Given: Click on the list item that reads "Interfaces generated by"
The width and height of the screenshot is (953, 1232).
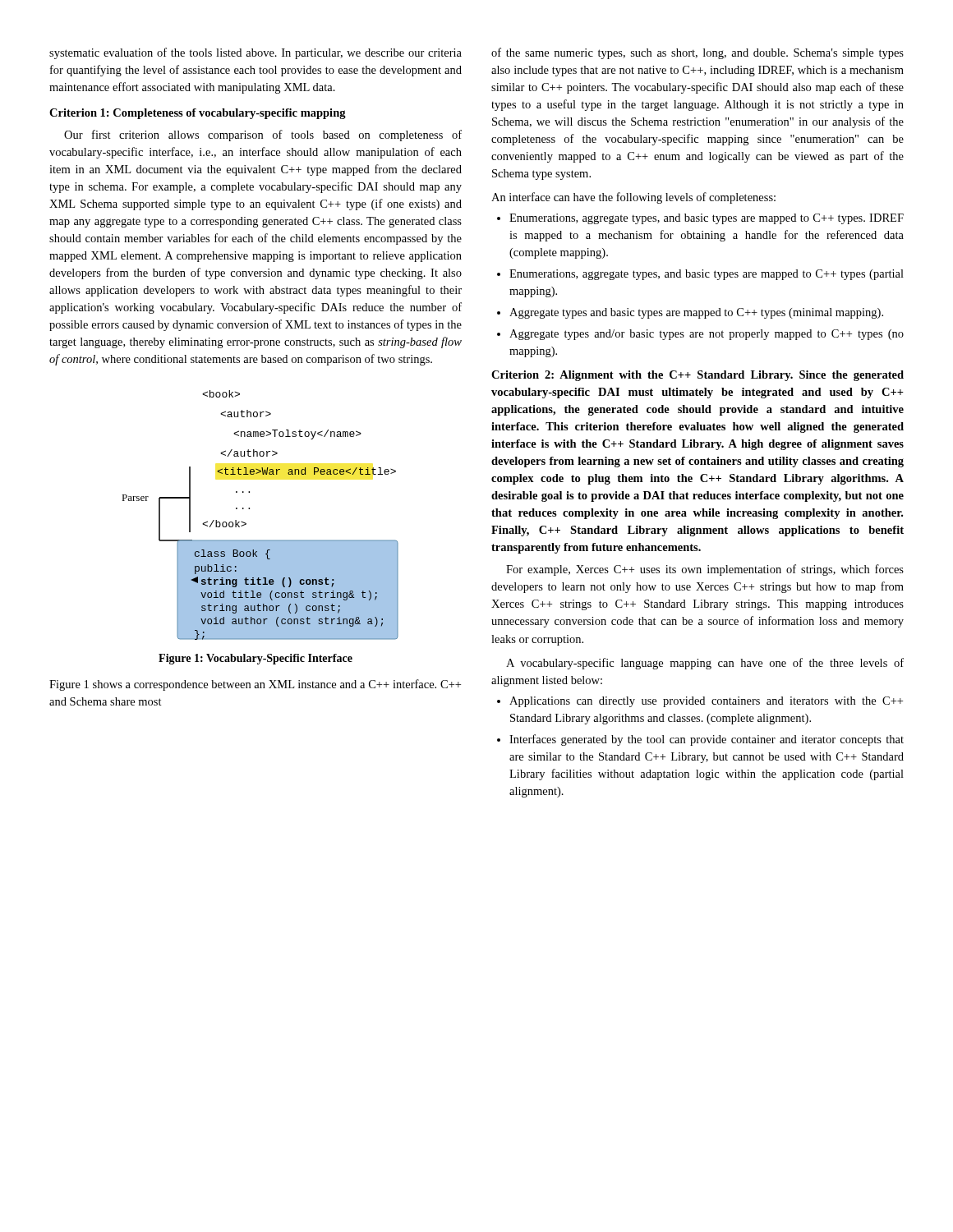Looking at the screenshot, I should 707,765.
